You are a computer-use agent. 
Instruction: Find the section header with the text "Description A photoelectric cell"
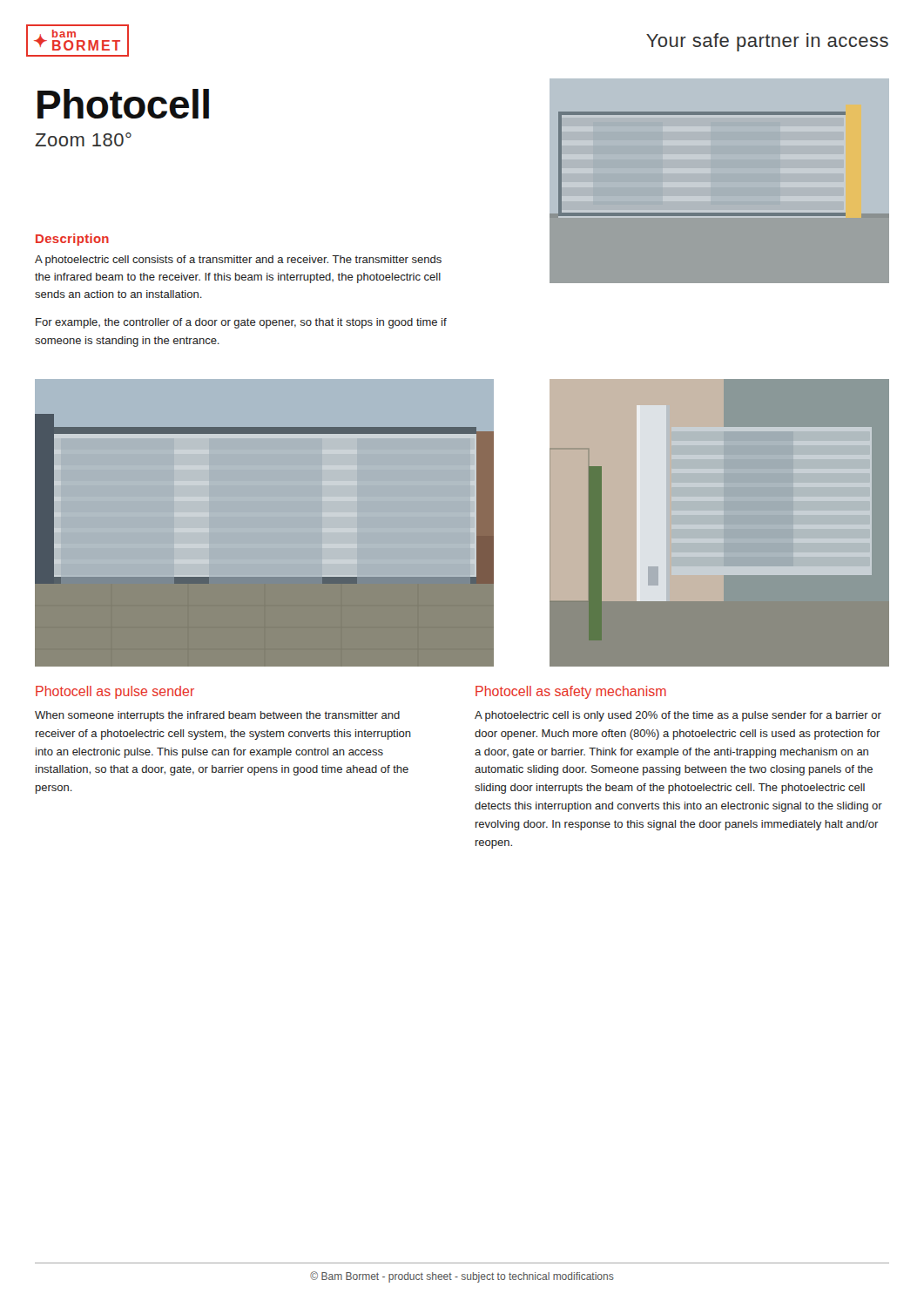[244, 290]
